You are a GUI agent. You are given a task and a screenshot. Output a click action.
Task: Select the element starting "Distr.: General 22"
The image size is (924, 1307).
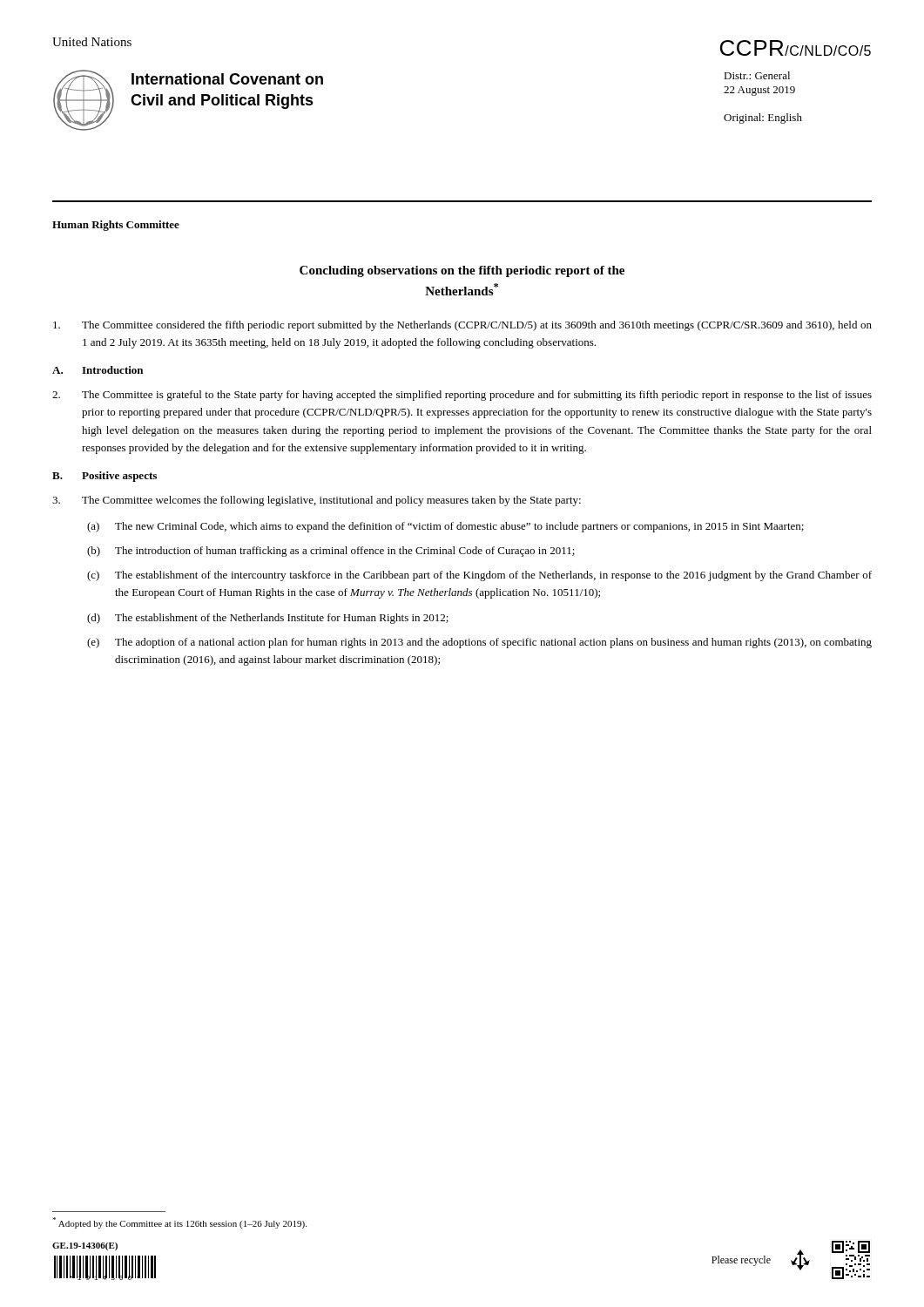click(763, 96)
